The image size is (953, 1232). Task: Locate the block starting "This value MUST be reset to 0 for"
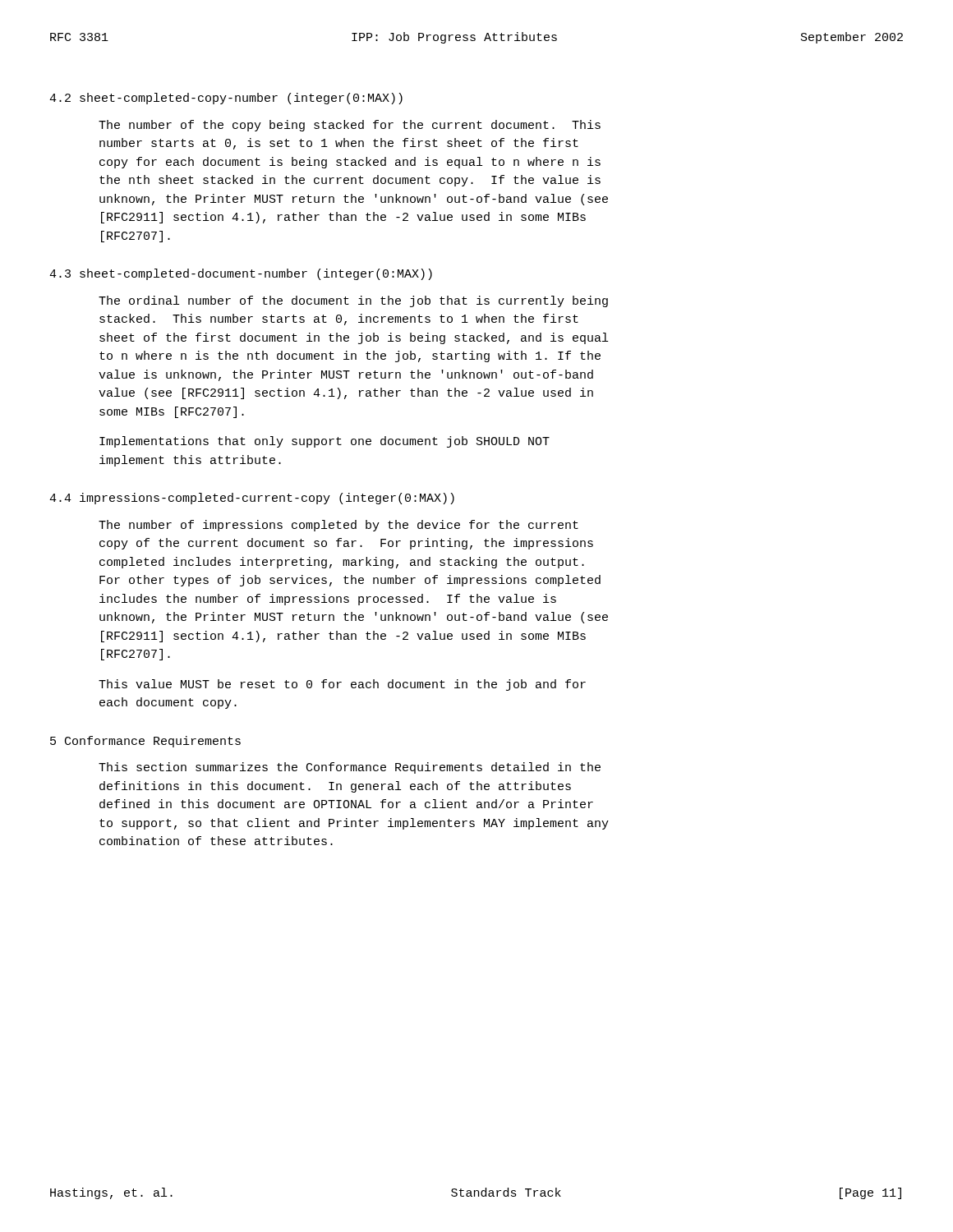point(343,694)
